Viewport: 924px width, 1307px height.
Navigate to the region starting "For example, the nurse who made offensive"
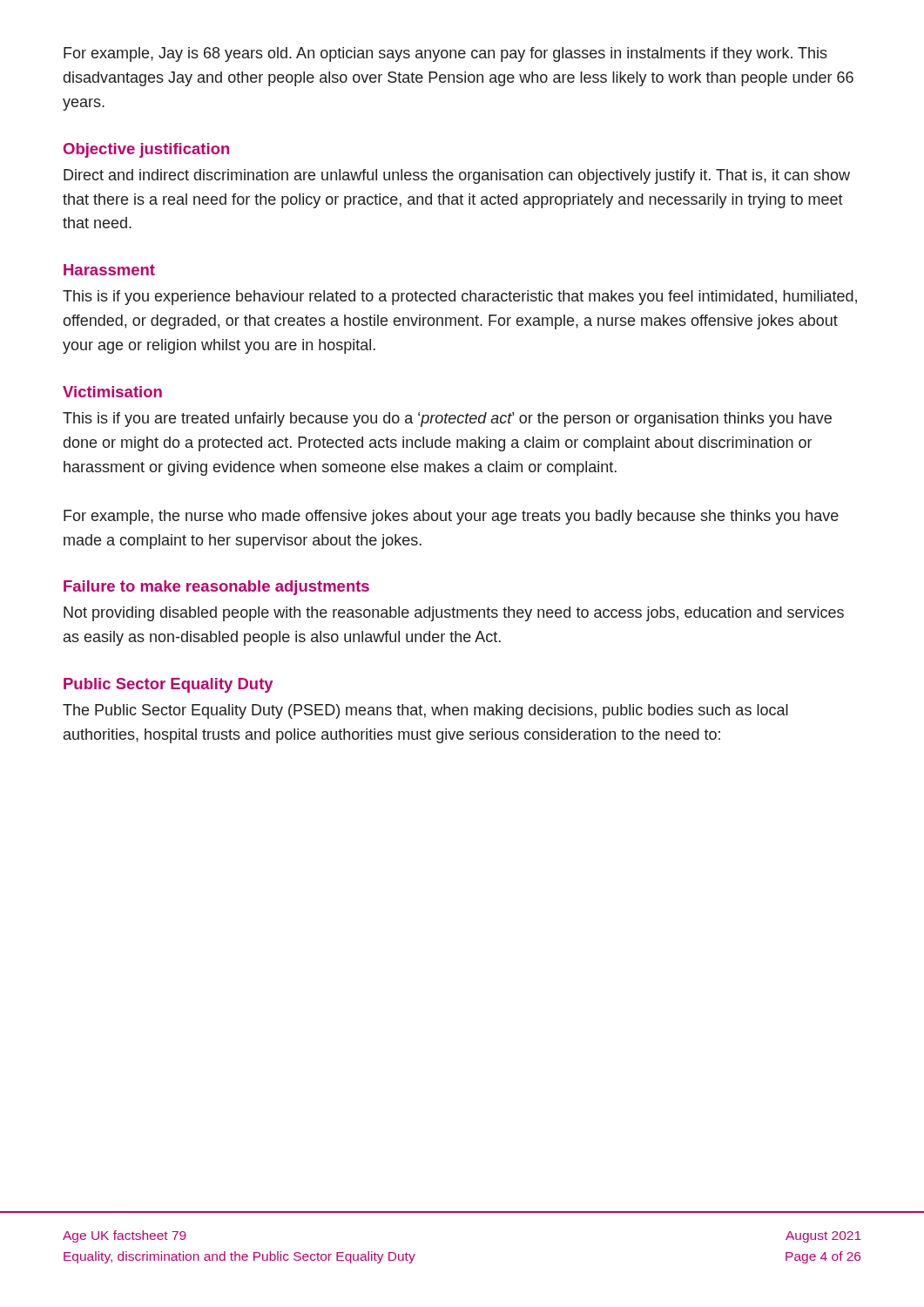pyautogui.click(x=451, y=528)
